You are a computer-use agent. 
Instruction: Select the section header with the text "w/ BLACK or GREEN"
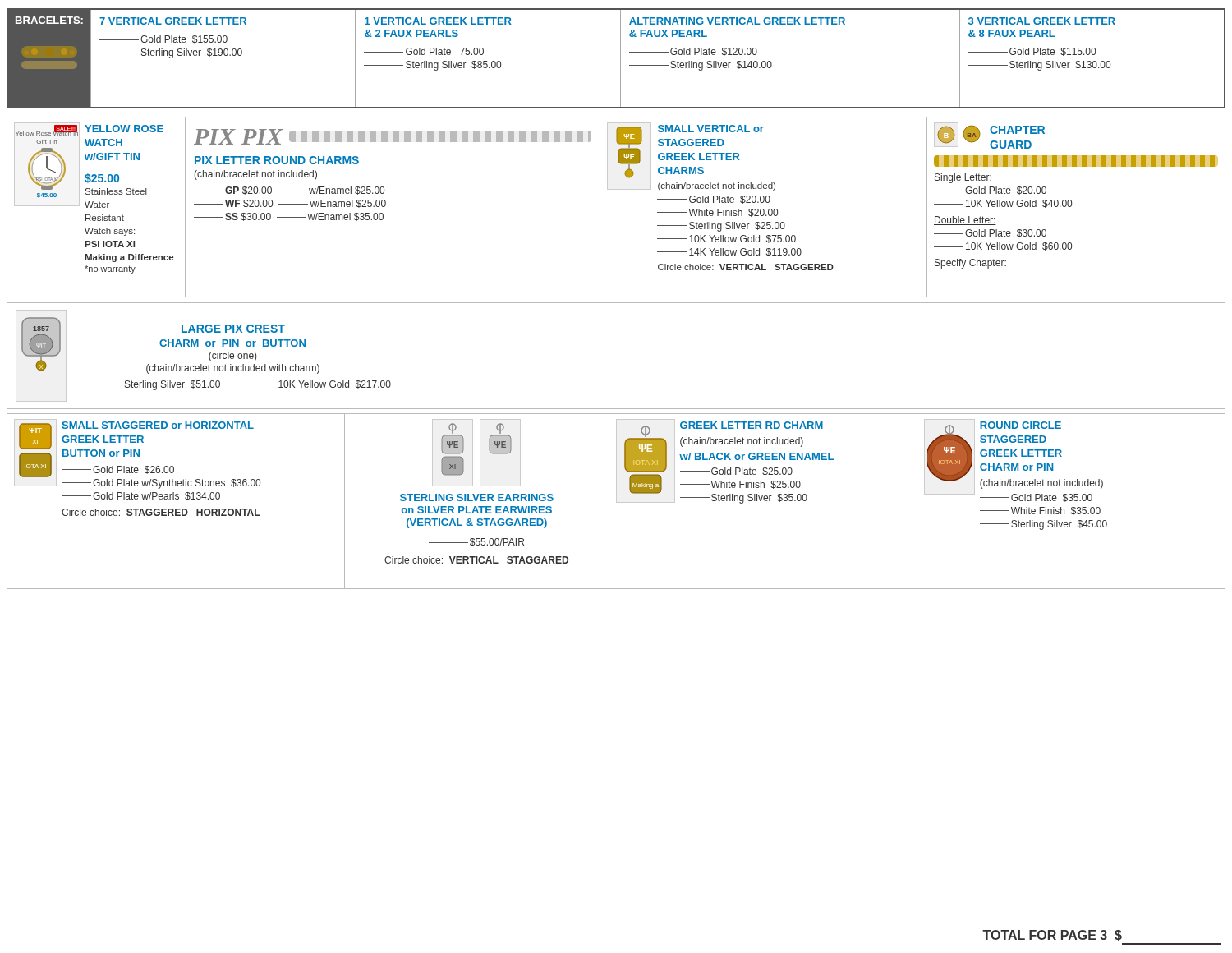757,456
